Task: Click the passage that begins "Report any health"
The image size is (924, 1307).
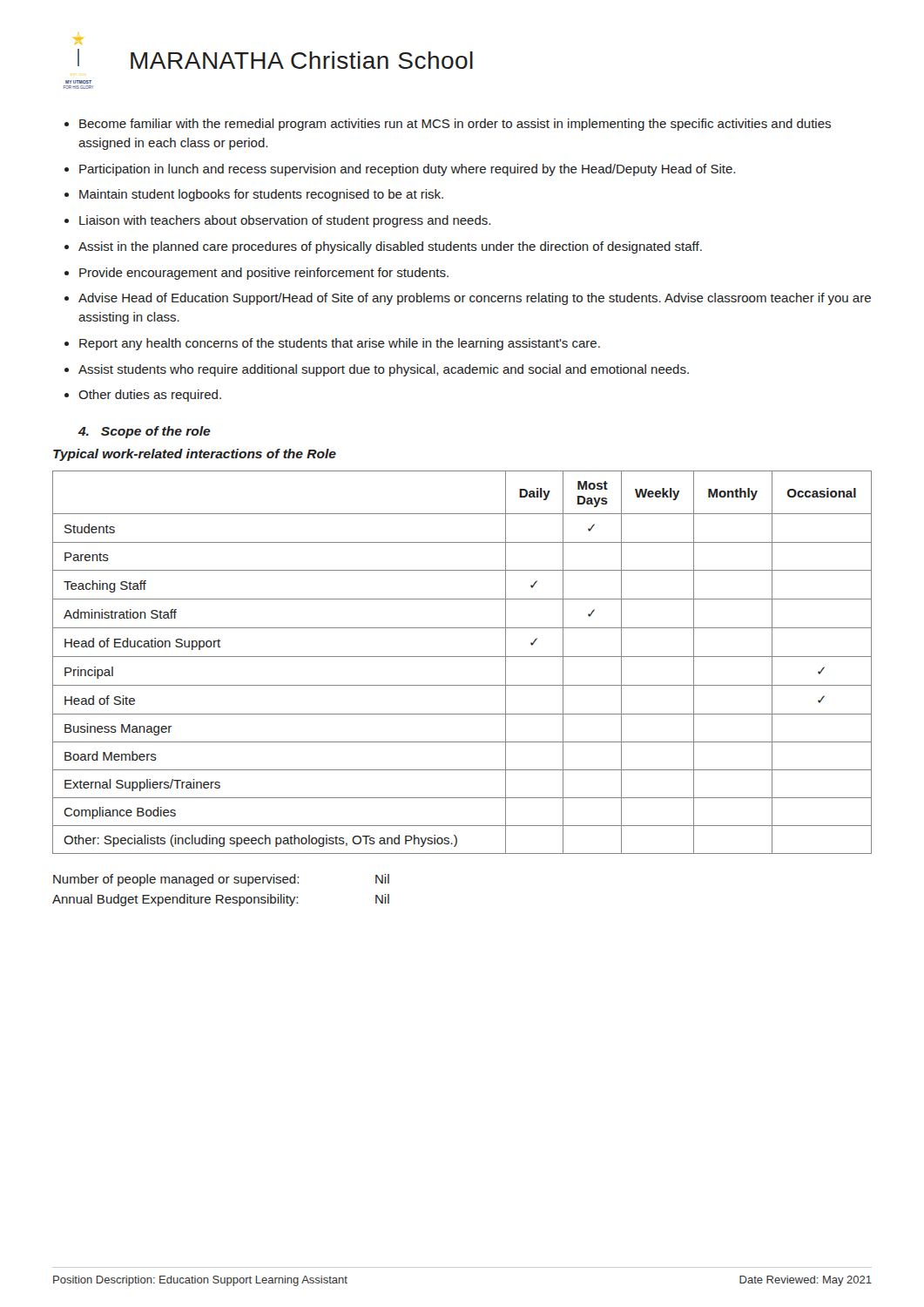Action: click(340, 343)
